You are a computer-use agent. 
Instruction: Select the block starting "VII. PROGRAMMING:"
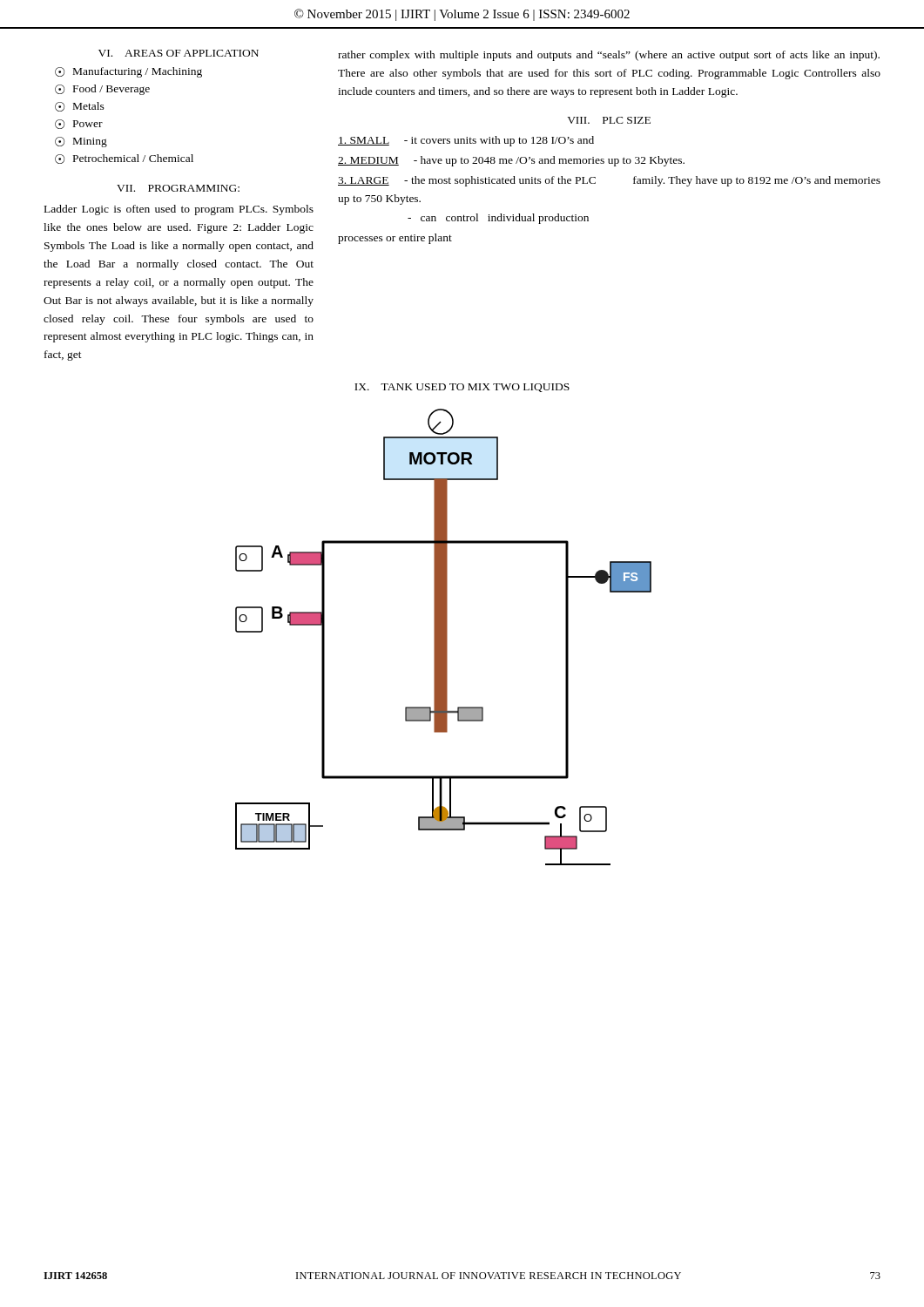point(179,188)
